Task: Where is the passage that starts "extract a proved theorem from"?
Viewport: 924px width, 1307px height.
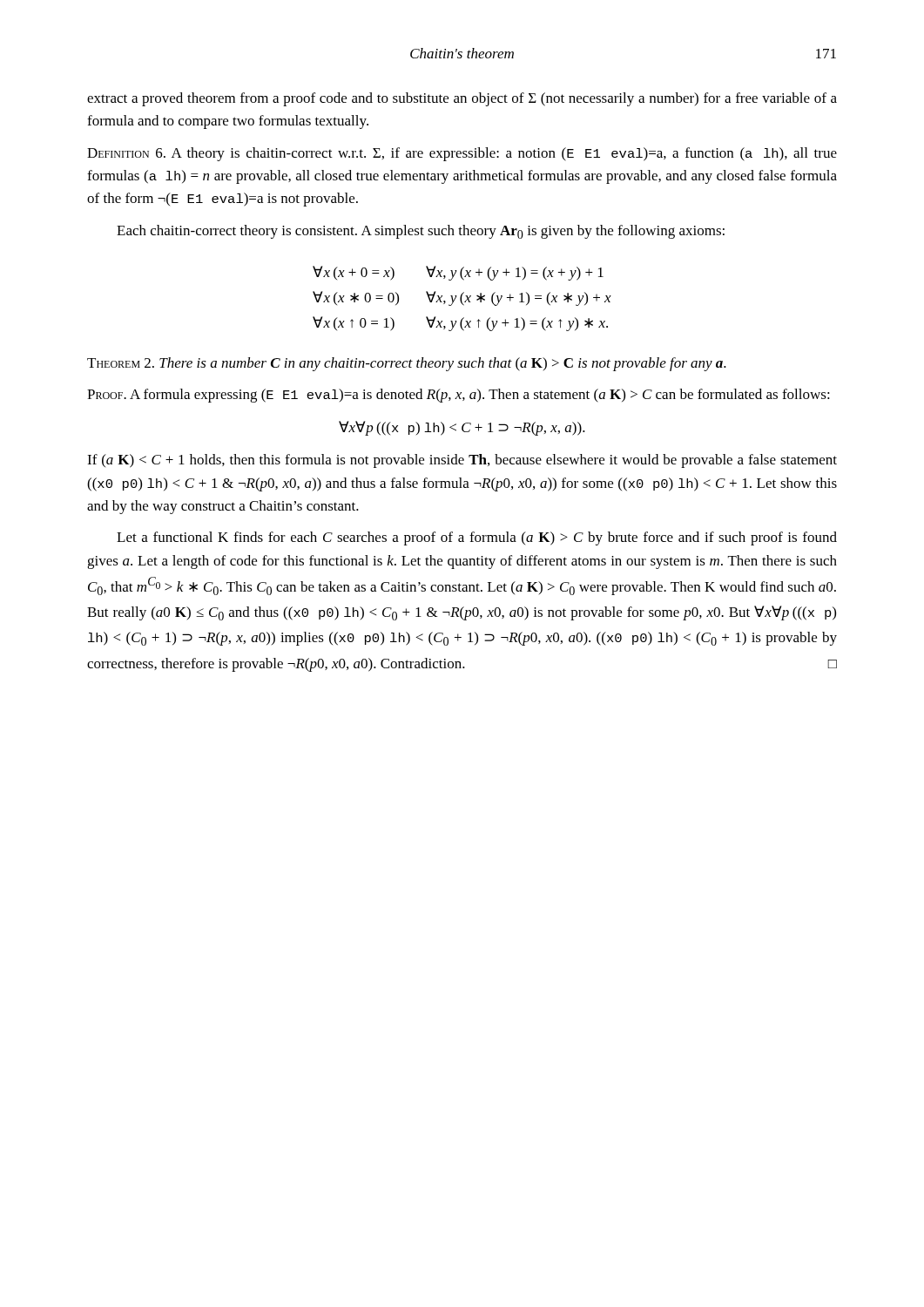Action: (462, 110)
